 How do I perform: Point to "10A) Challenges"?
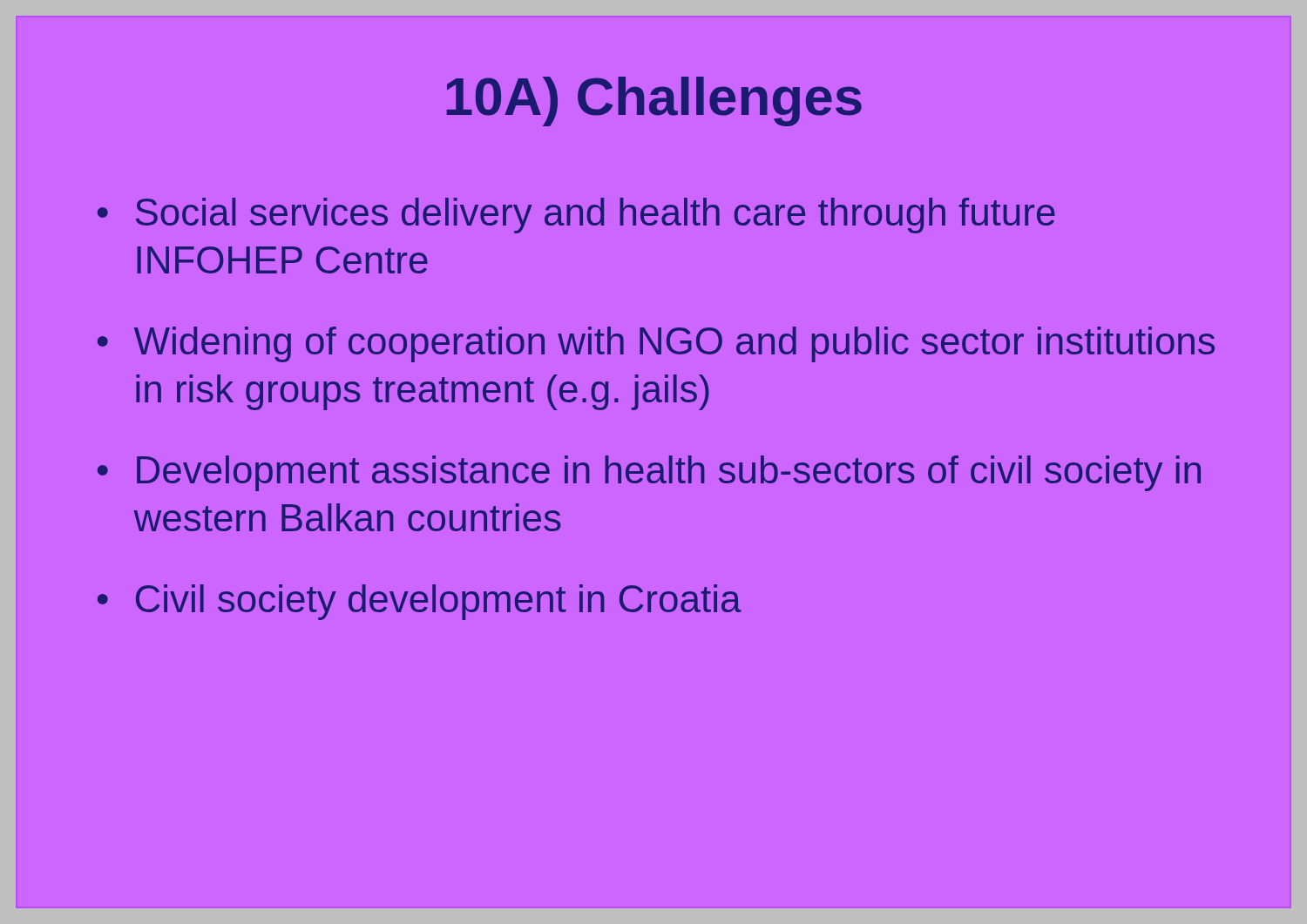coord(654,96)
